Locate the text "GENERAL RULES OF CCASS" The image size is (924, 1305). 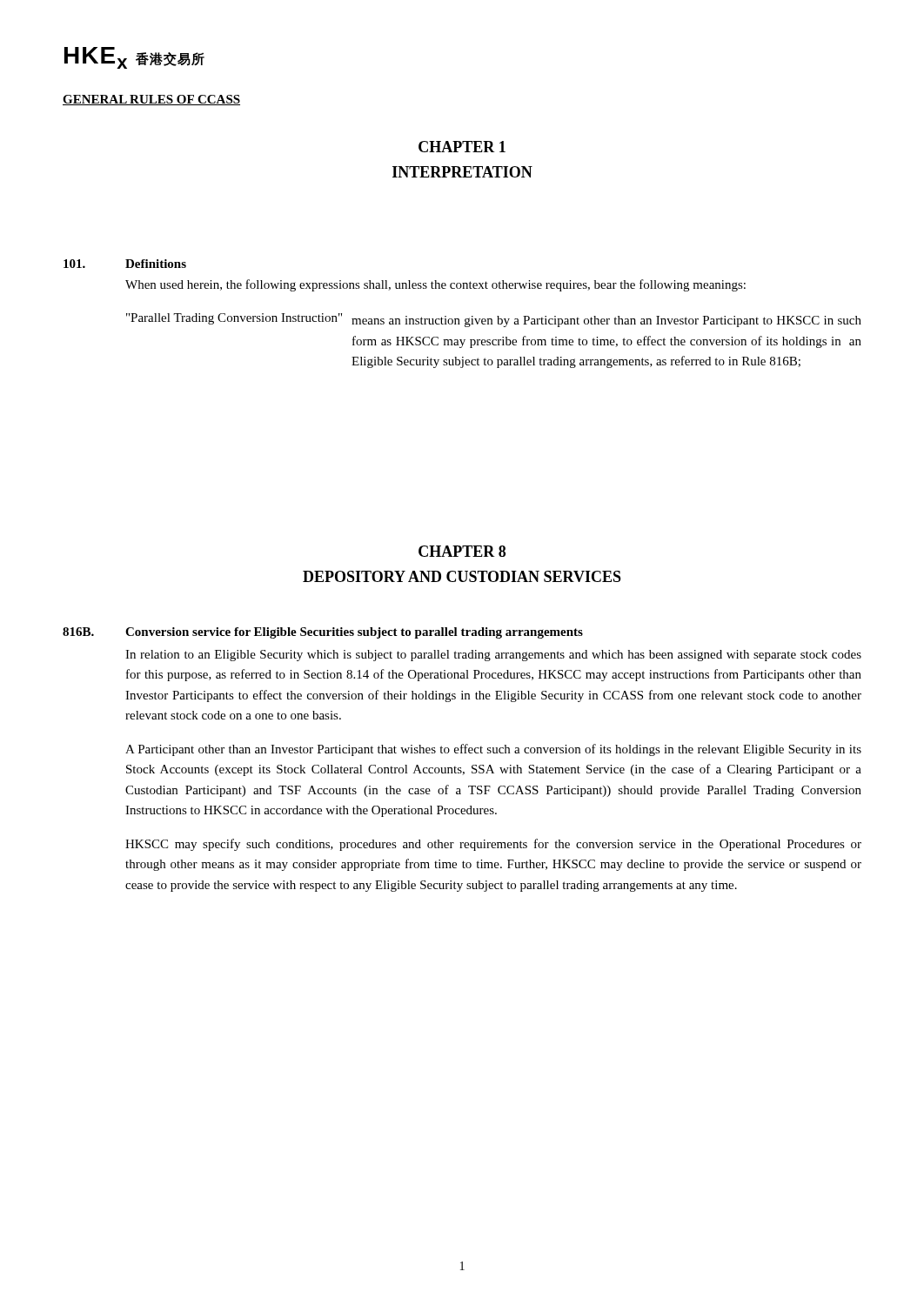tap(151, 99)
